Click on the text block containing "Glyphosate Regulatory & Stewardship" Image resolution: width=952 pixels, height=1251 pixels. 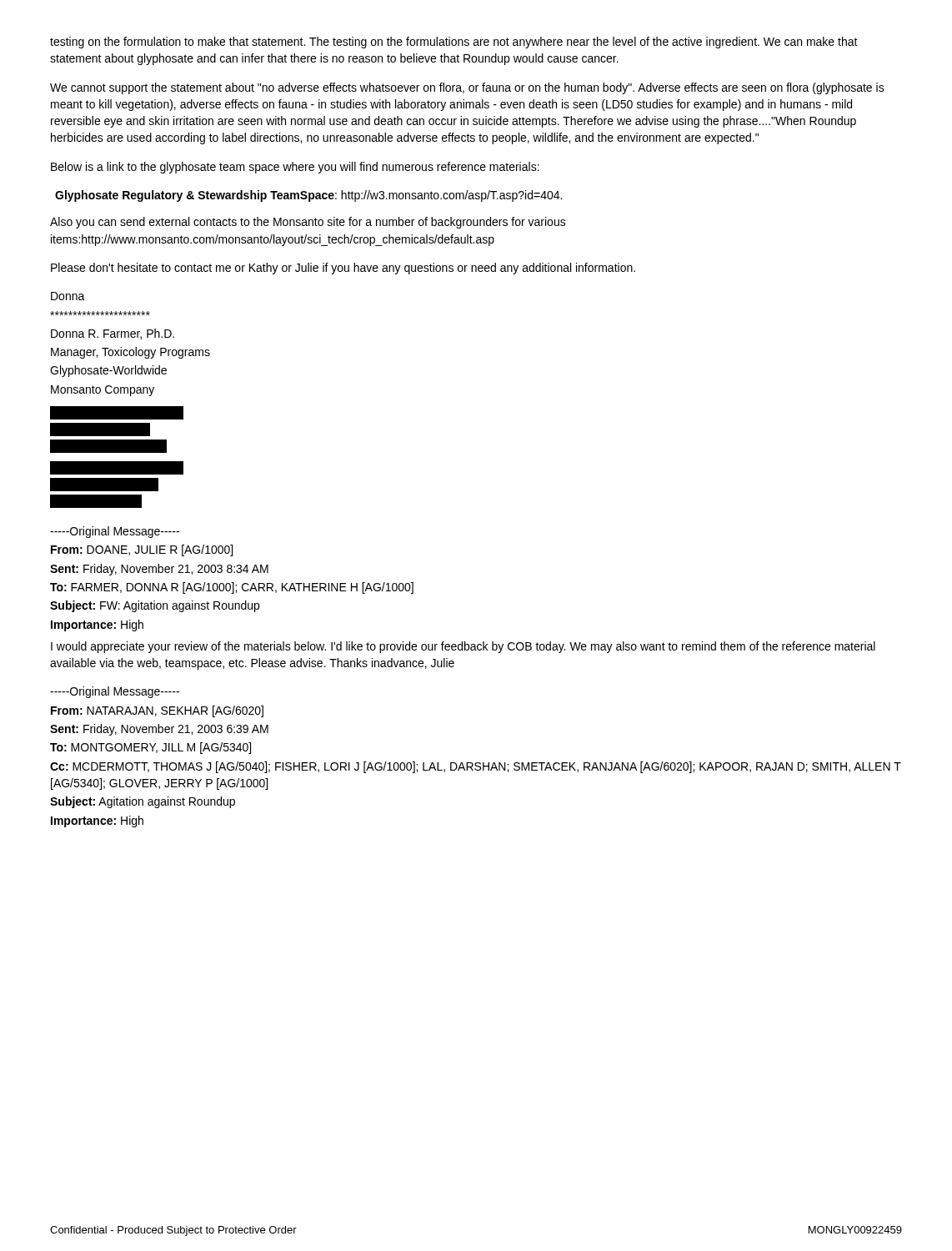pyautogui.click(x=479, y=195)
